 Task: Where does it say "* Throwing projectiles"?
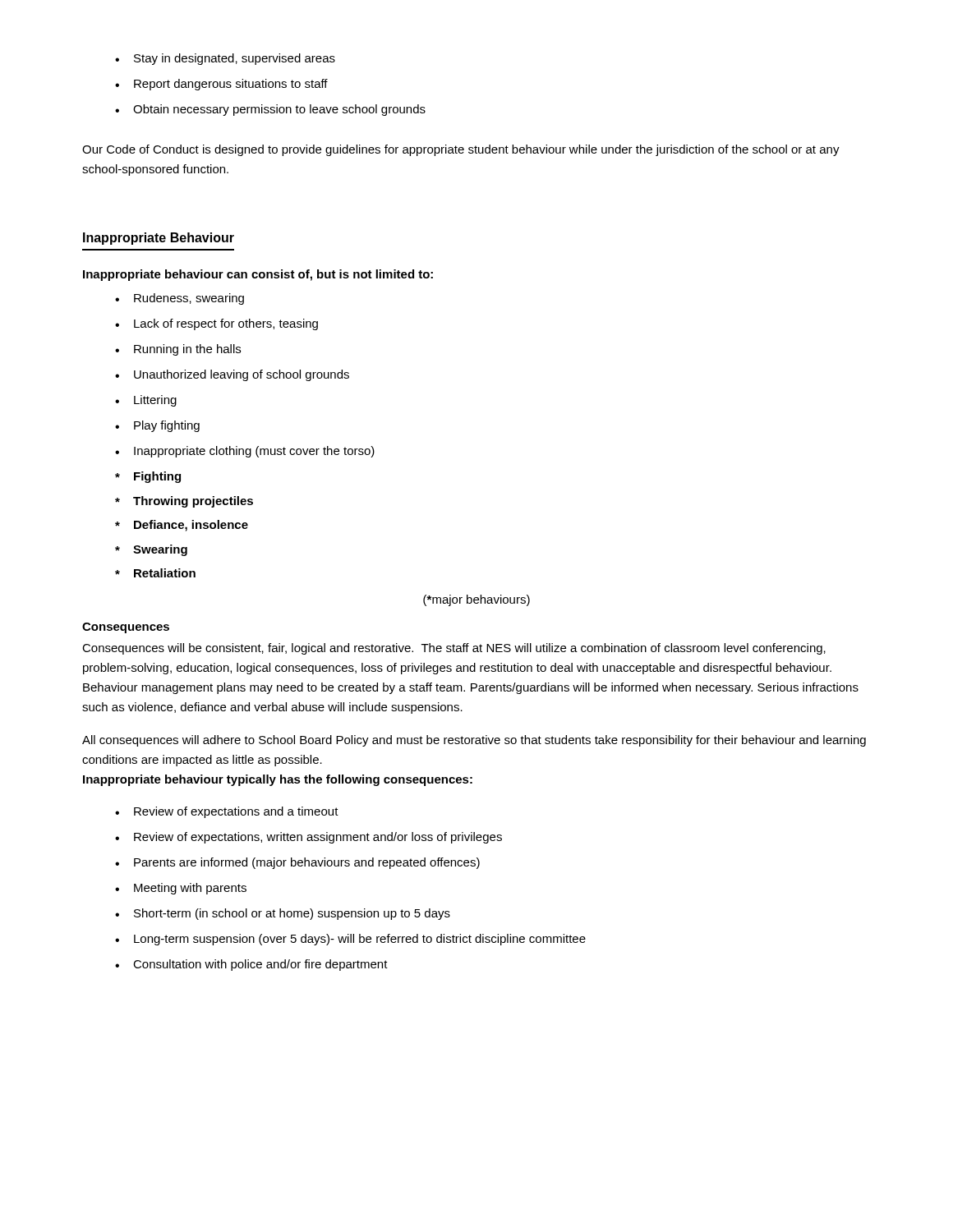point(184,501)
